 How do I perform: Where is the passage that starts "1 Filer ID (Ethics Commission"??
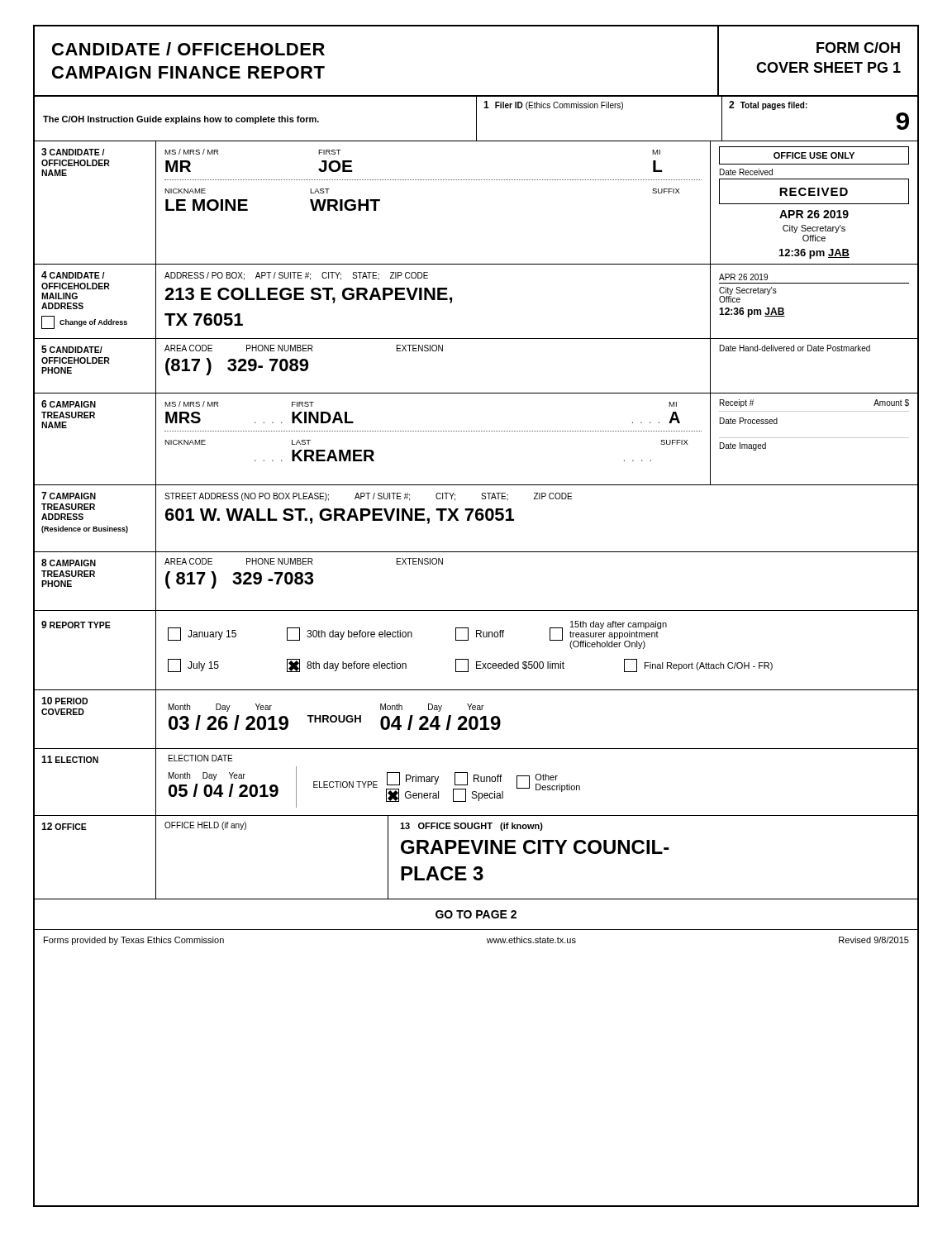click(x=554, y=105)
